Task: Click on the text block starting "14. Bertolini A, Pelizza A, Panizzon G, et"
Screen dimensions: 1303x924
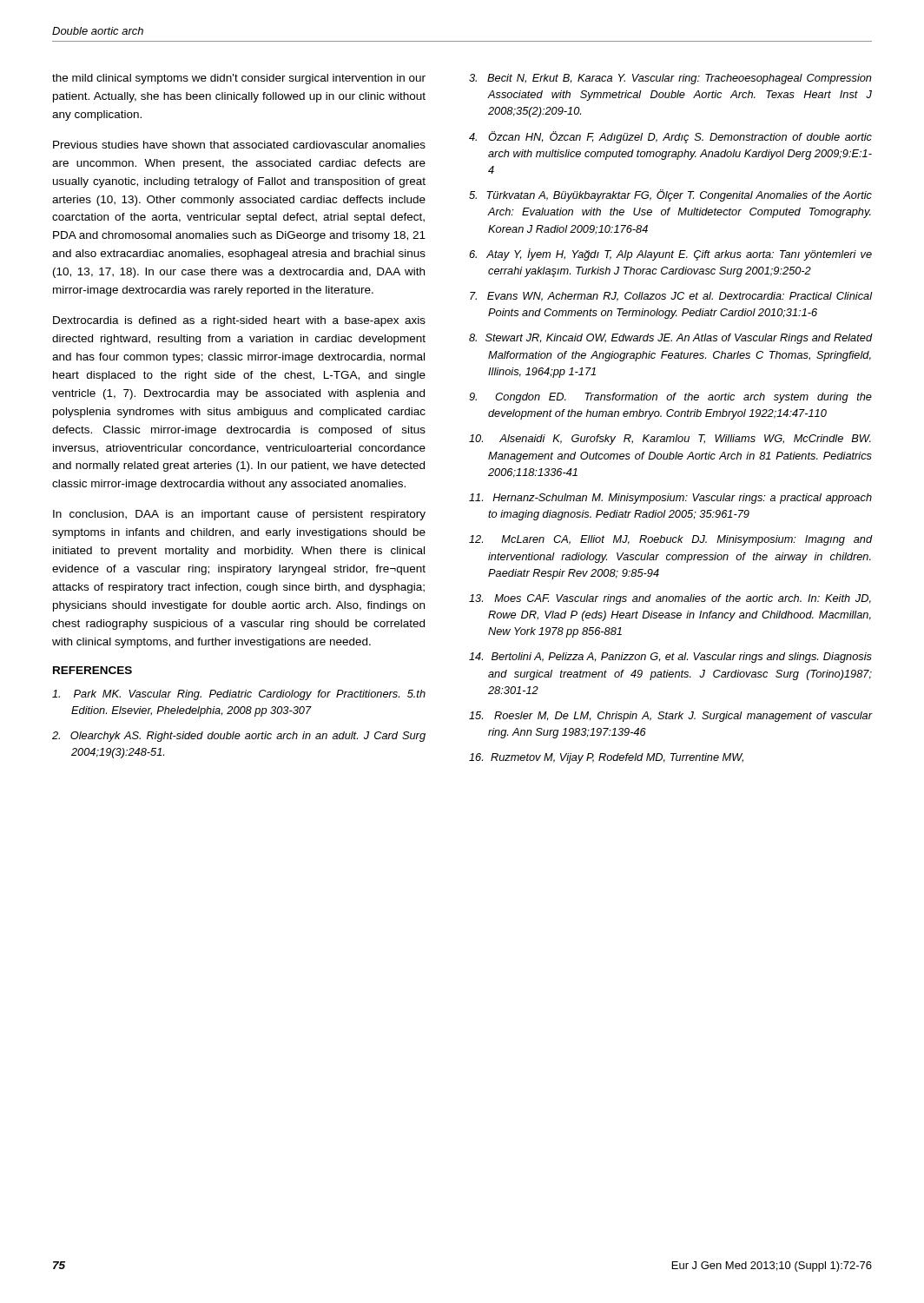Action: coord(670,673)
